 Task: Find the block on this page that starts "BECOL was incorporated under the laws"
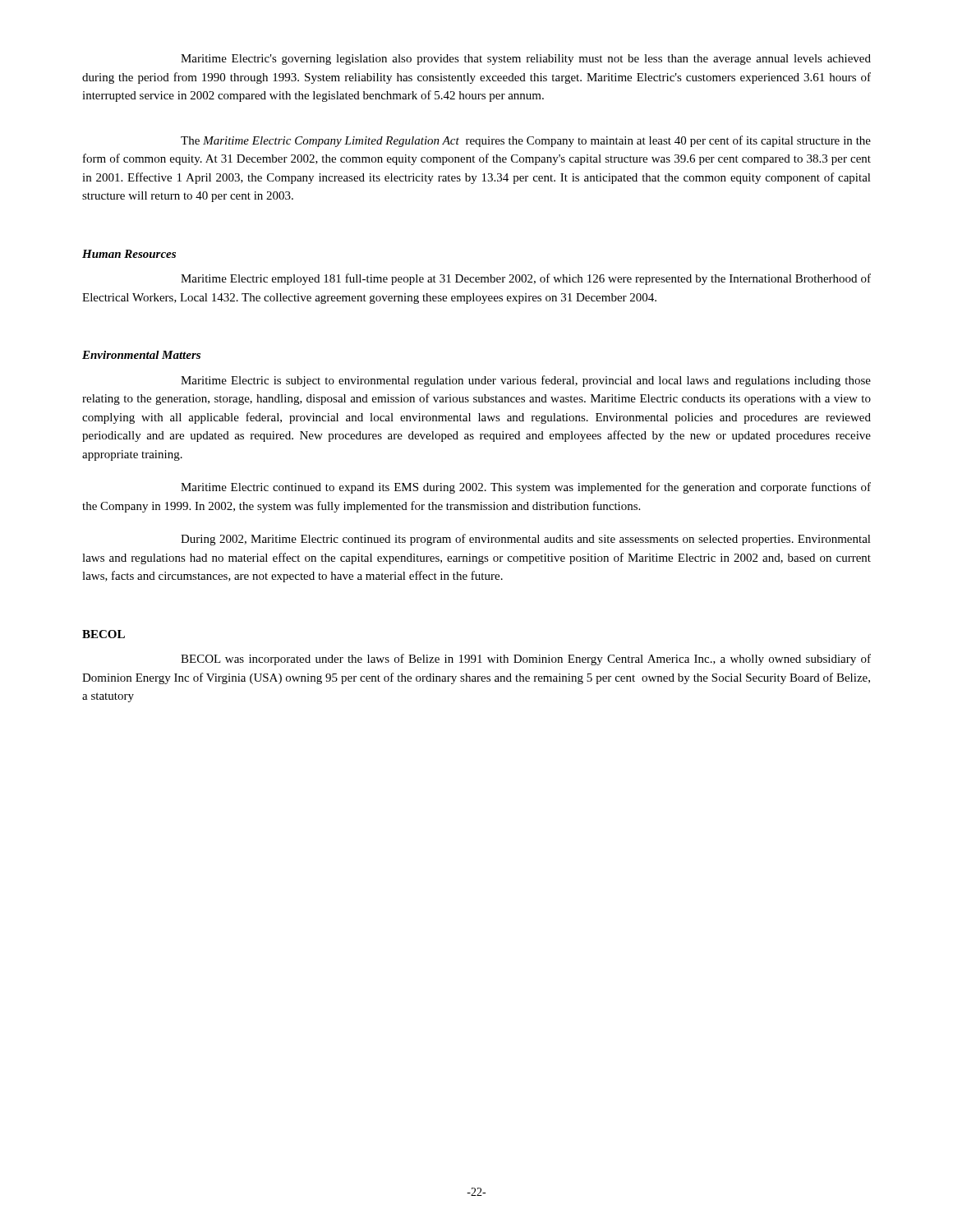[x=476, y=677]
